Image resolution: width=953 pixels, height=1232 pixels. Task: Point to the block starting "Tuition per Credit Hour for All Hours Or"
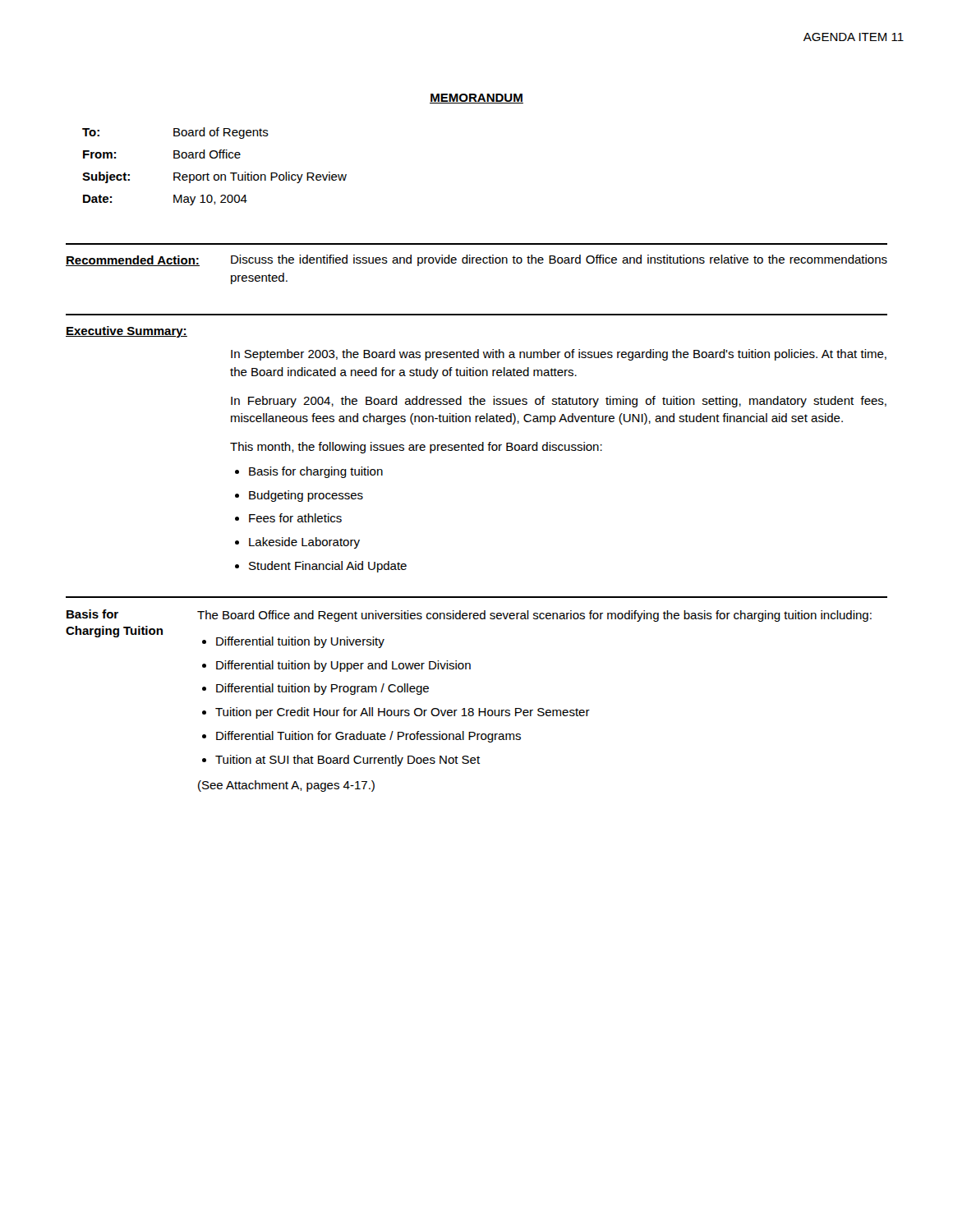[x=402, y=712]
